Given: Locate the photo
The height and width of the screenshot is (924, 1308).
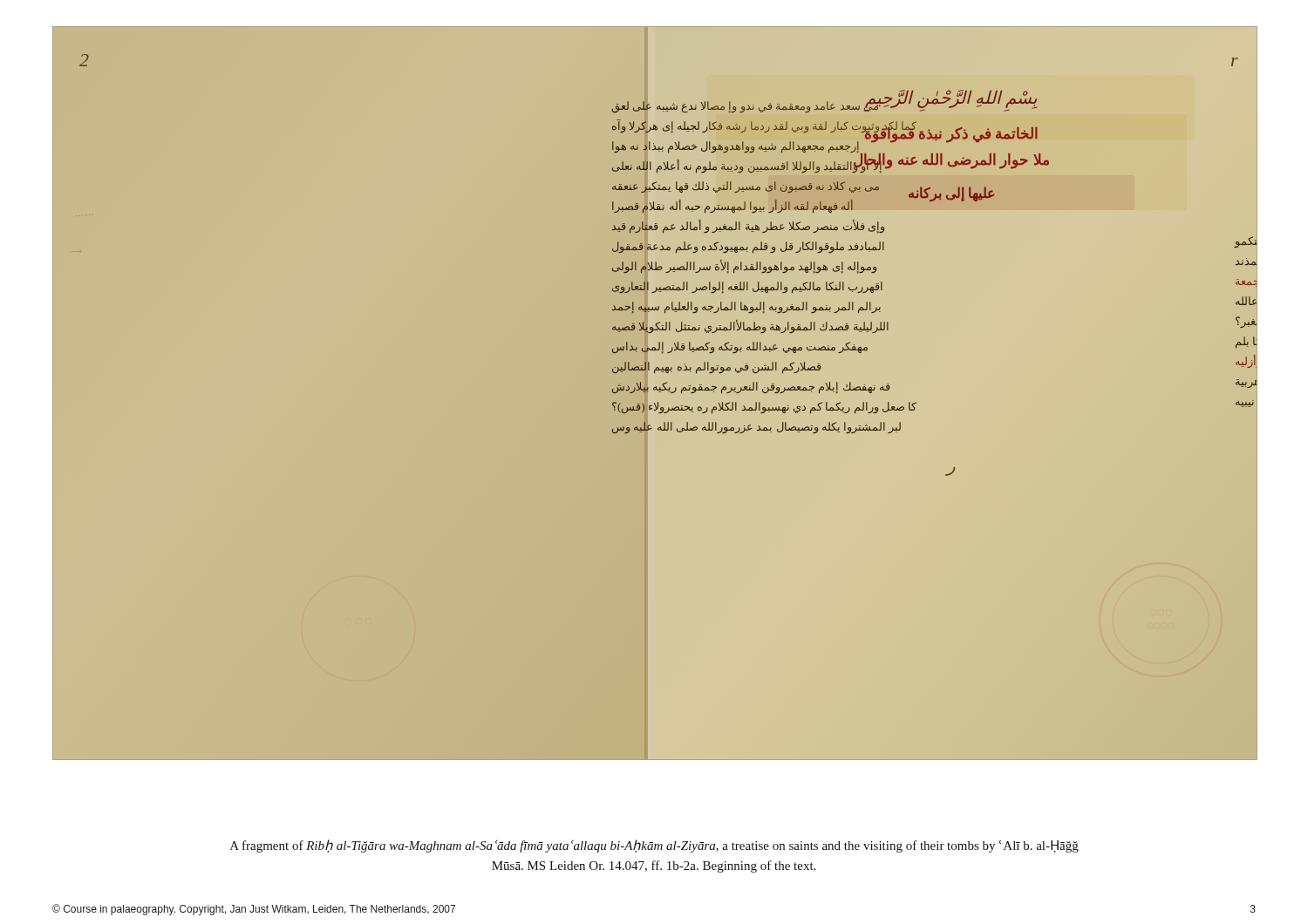Looking at the screenshot, I should (x=655, y=393).
